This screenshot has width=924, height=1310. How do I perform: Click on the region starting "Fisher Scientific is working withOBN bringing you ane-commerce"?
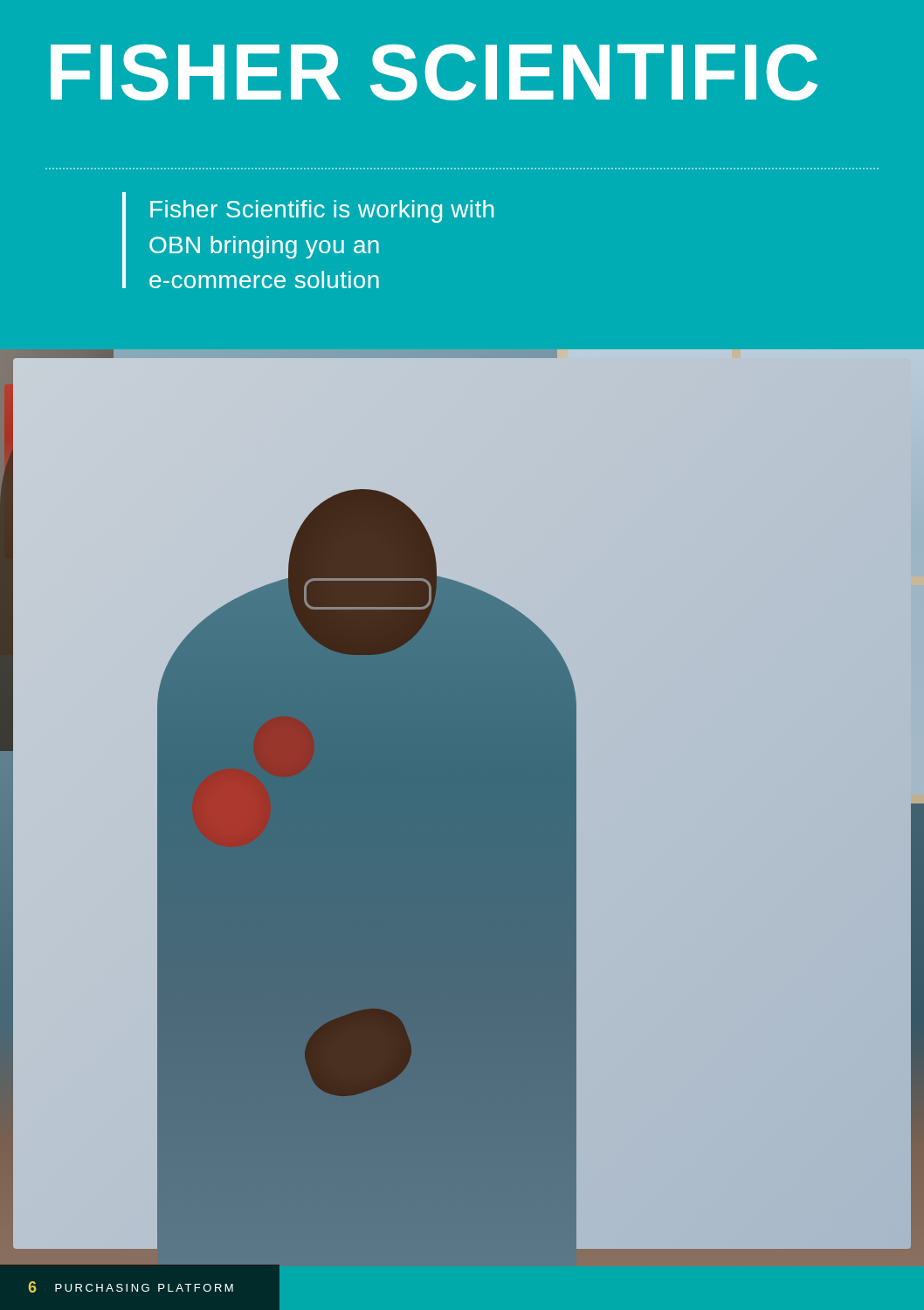tap(322, 245)
